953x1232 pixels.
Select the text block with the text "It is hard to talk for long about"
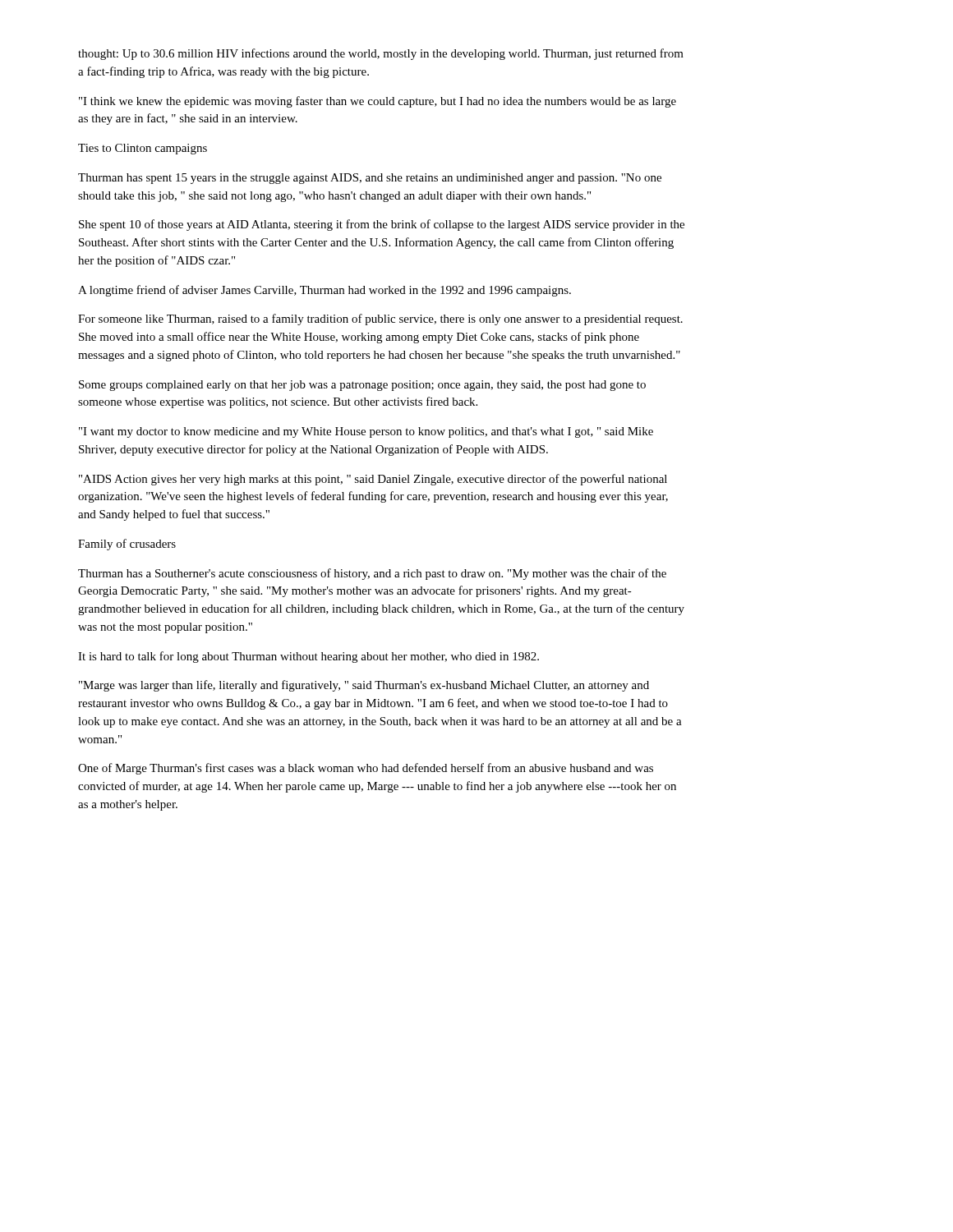click(x=309, y=656)
